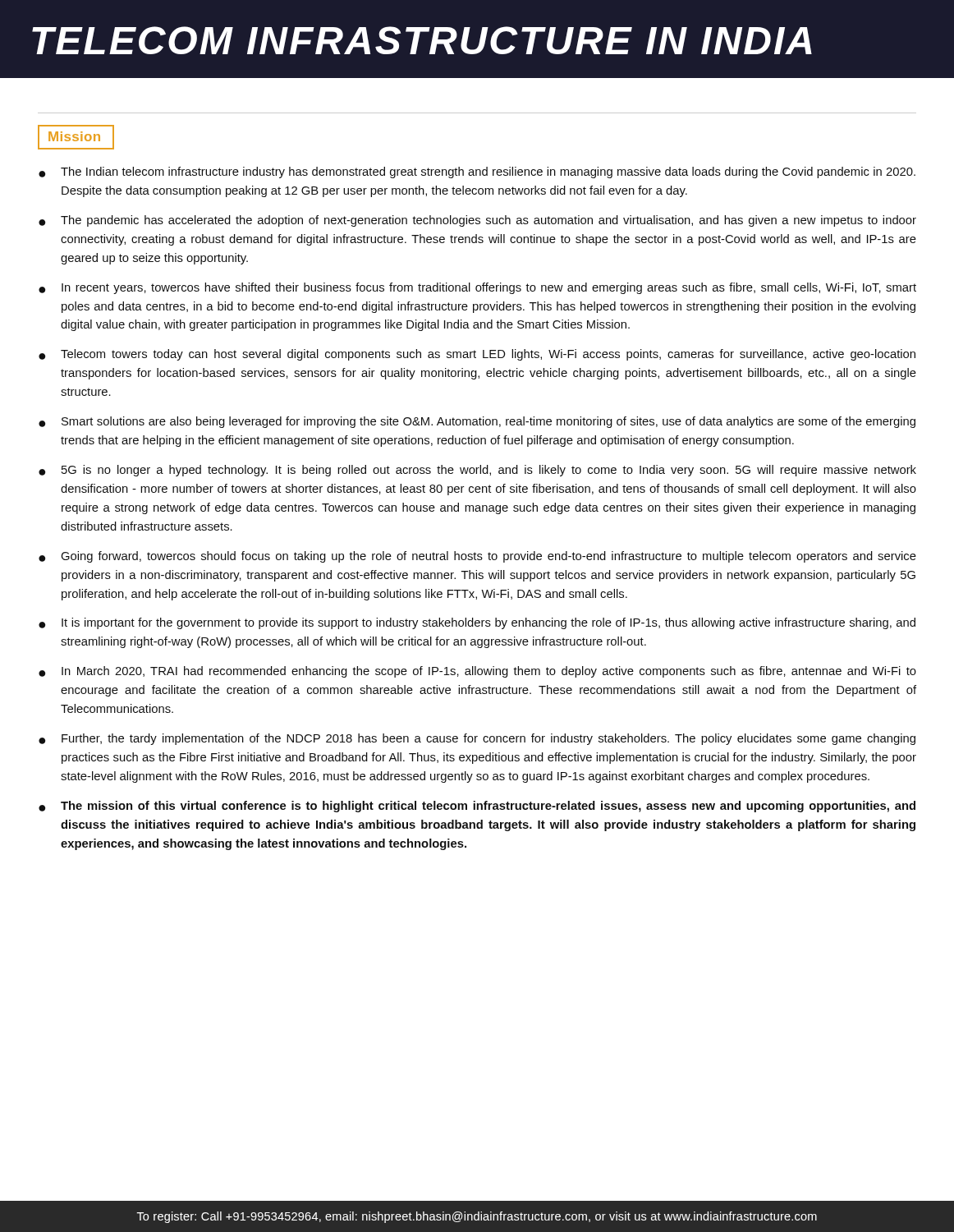Click on the region starting "● The mission of this virtual"
954x1232 pixels.
click(x=477, y=825)
